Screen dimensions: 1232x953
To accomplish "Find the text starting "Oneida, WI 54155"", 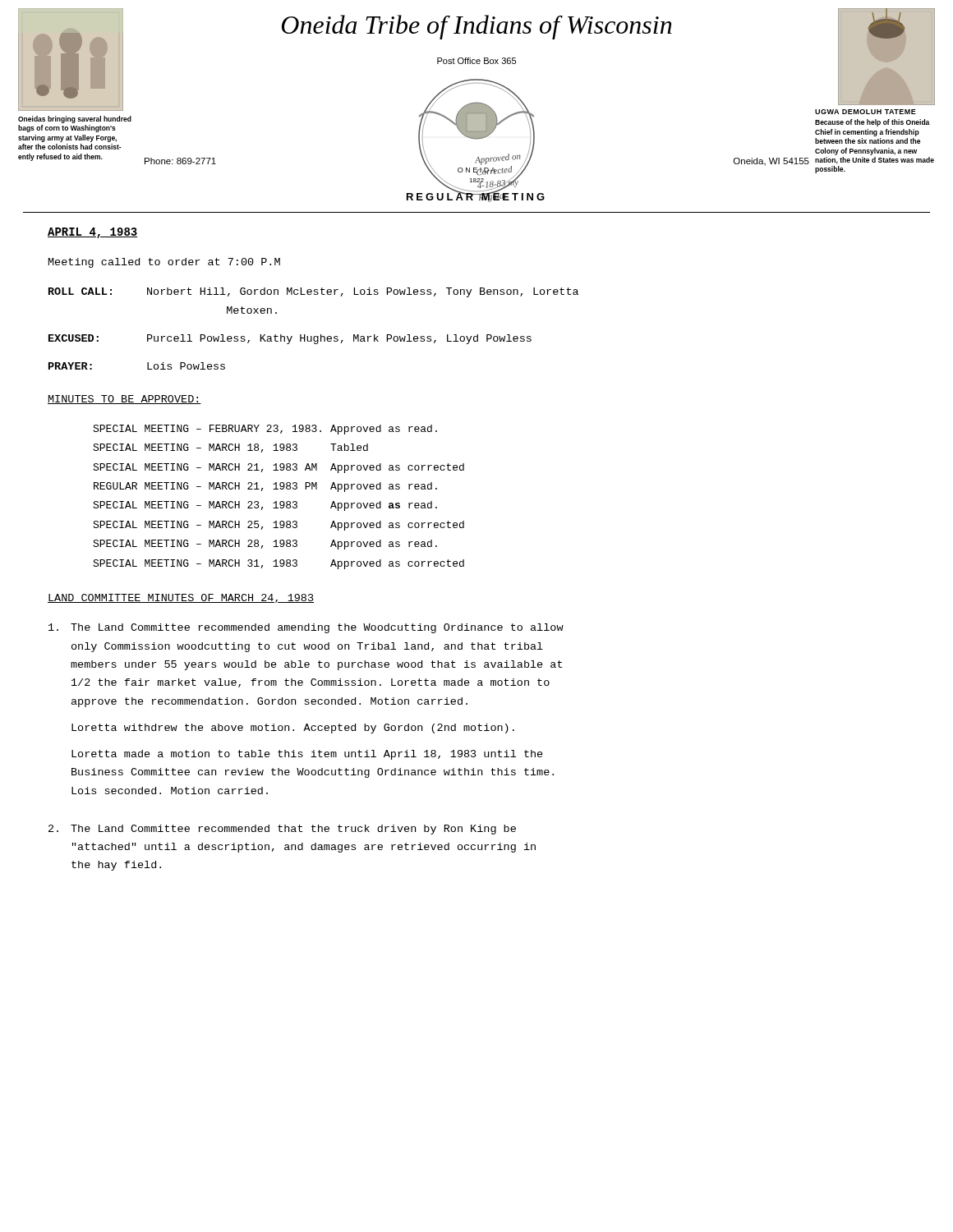I will click(x=771, y=161).
